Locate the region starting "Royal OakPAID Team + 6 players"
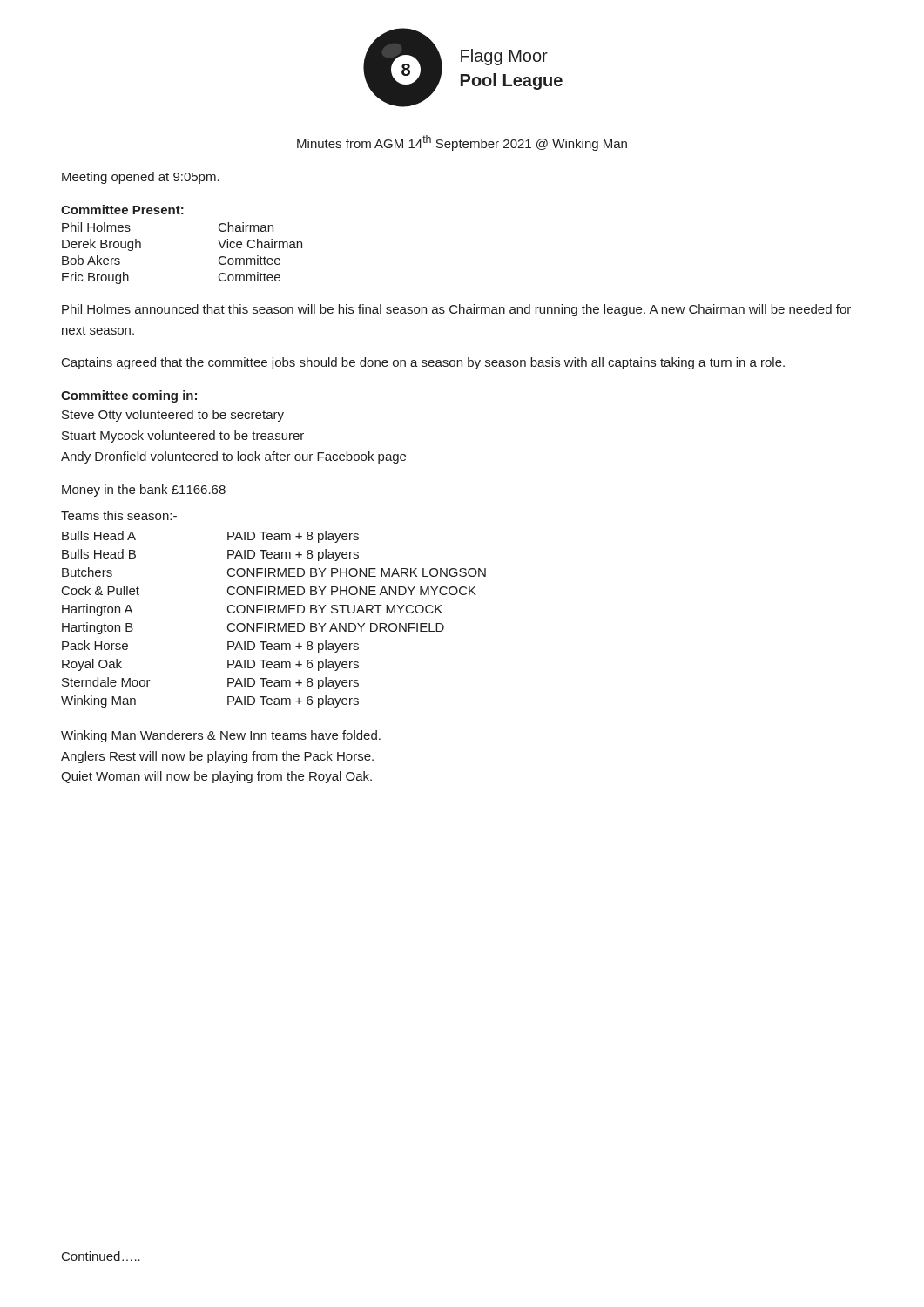Viewport: 924px width, 1307px height. [274, 664]
